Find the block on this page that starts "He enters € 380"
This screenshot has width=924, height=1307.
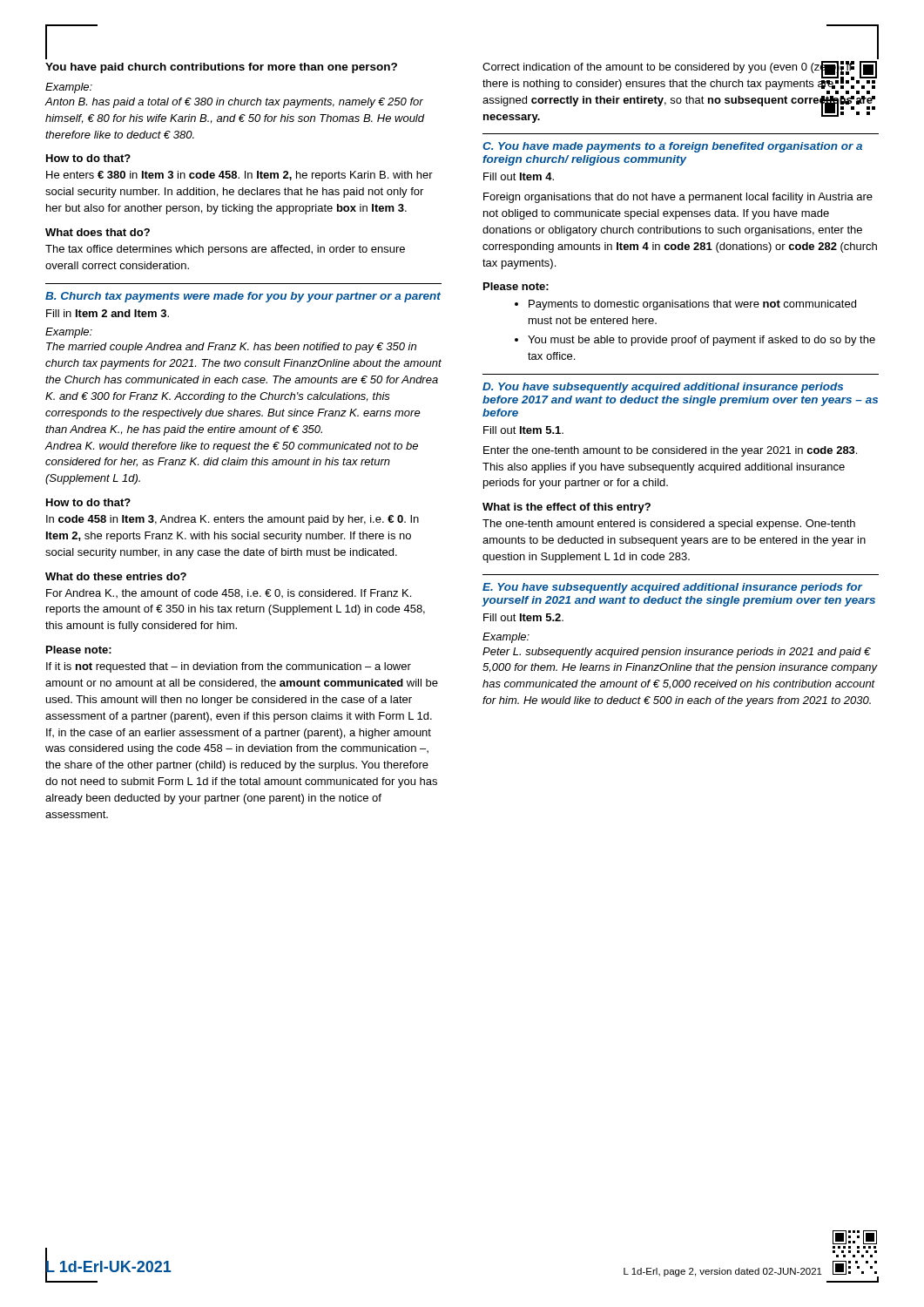(x=239, y=191)
